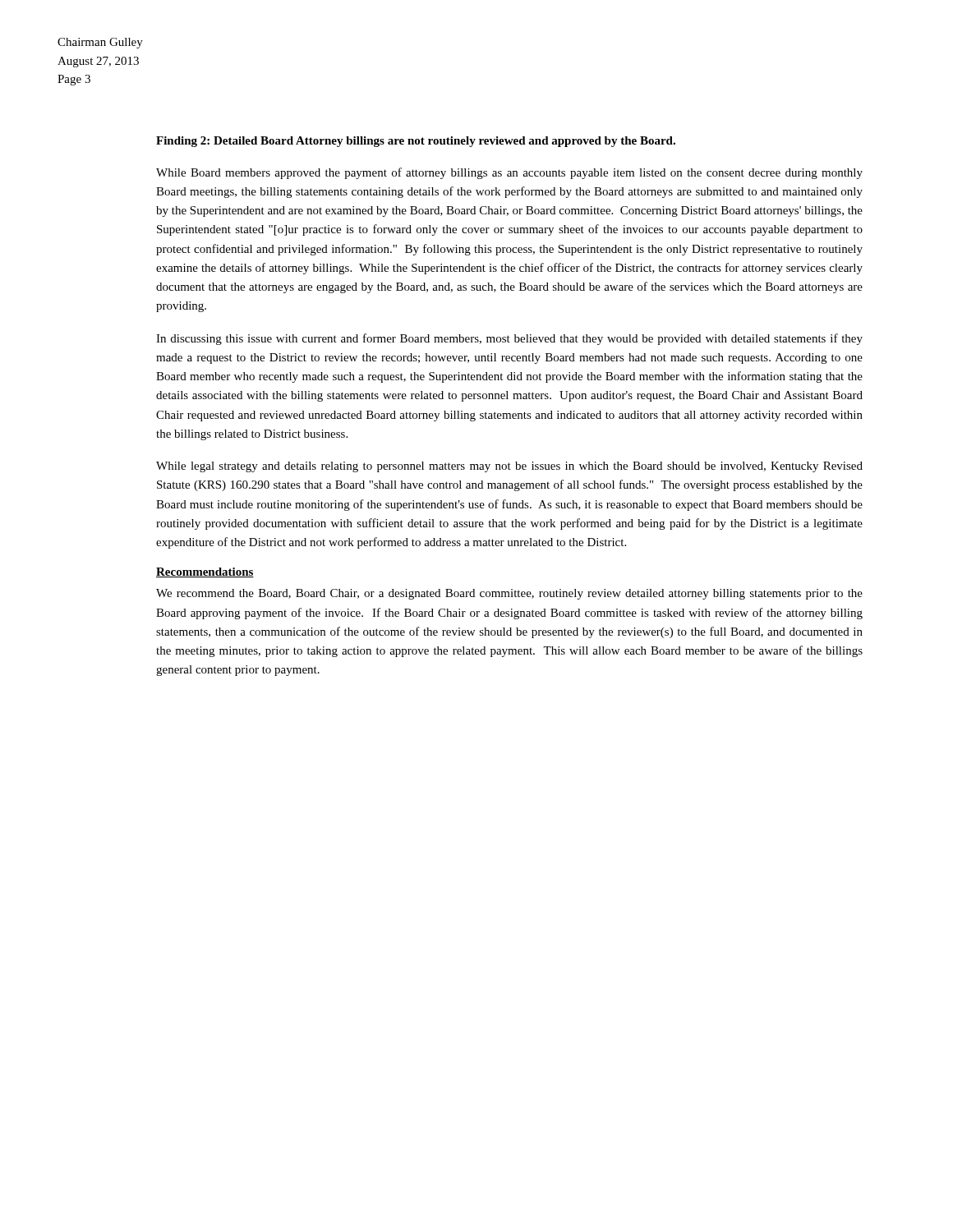Select the element starting "While legal strategy and details"

[509, 504]
